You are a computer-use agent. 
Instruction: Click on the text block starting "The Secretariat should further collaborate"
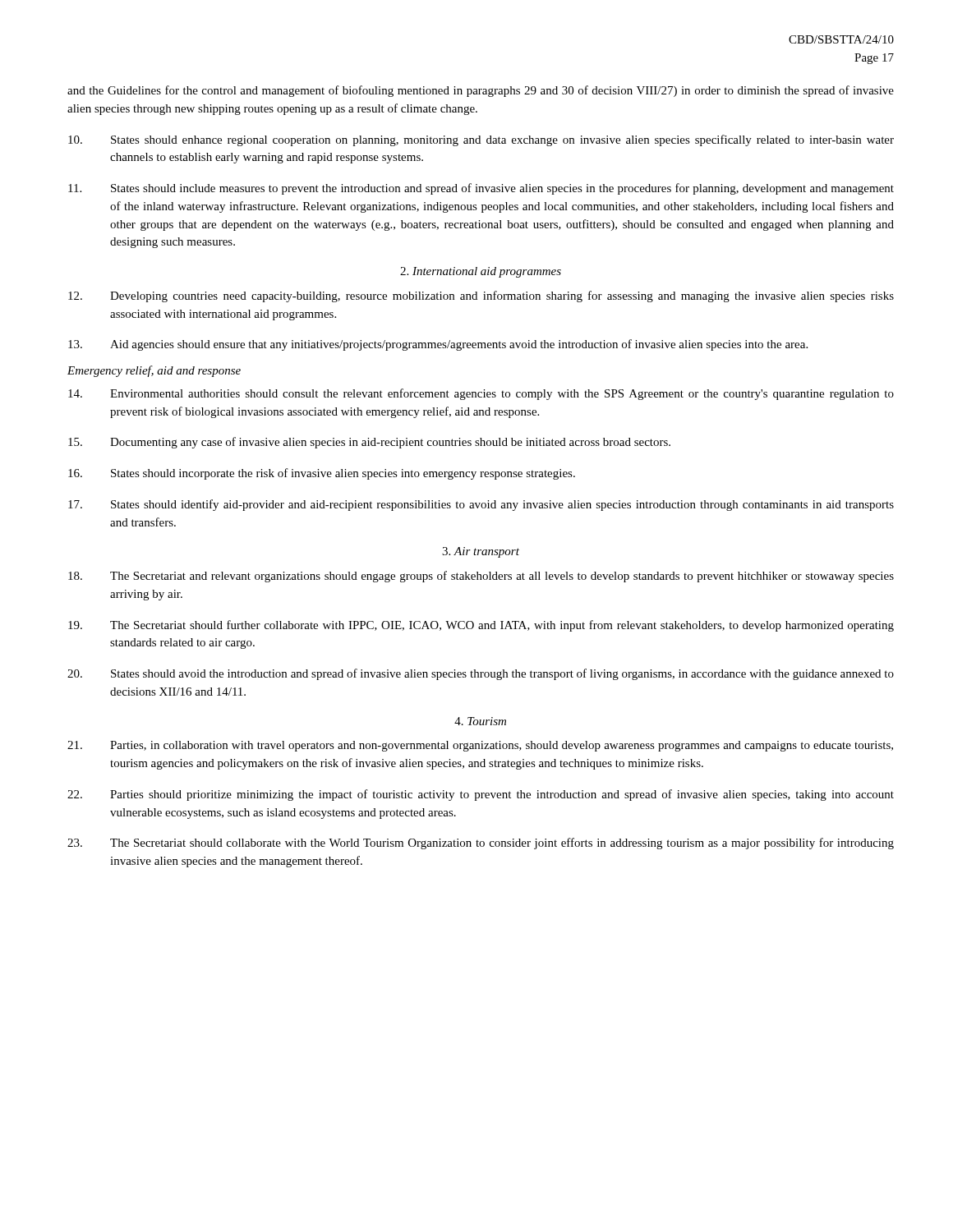[481, 634]
